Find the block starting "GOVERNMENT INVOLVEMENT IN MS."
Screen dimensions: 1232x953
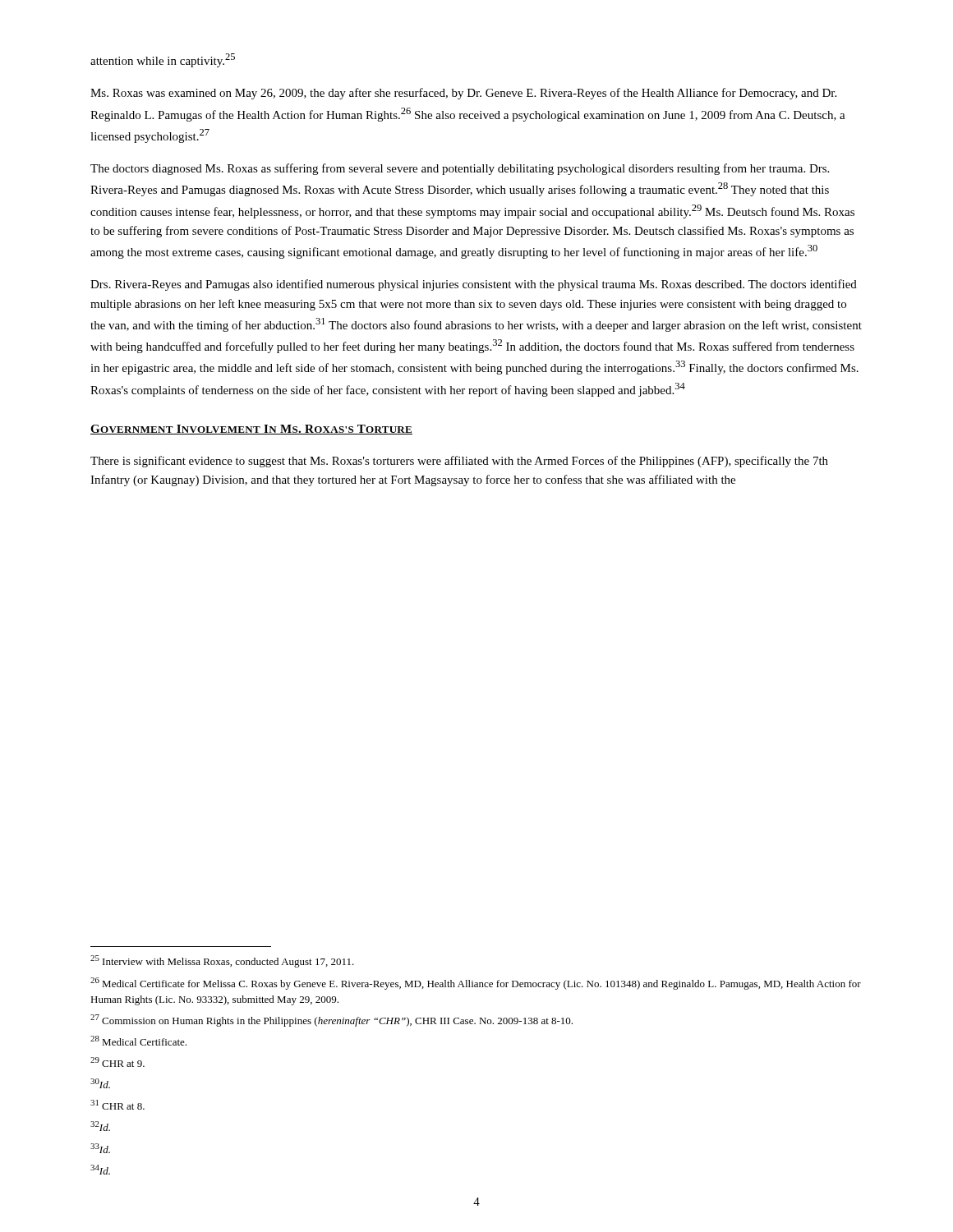pos(251,430)
